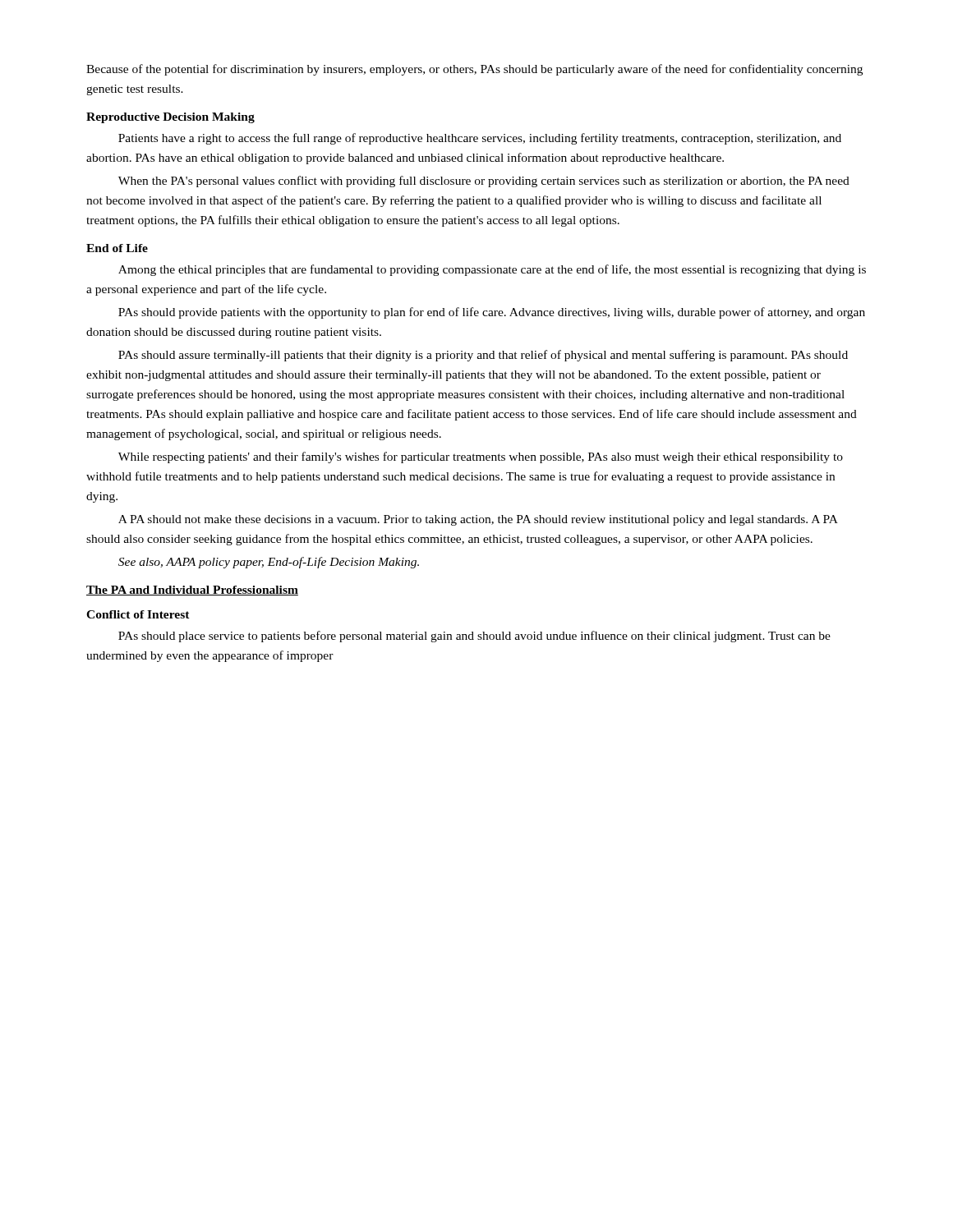This screenshot has height=1232, width=953.
Task: Where is the passage that starts "While respecting patients' and their family's"?
Action: pyautogui.click(x=476, y=477)
